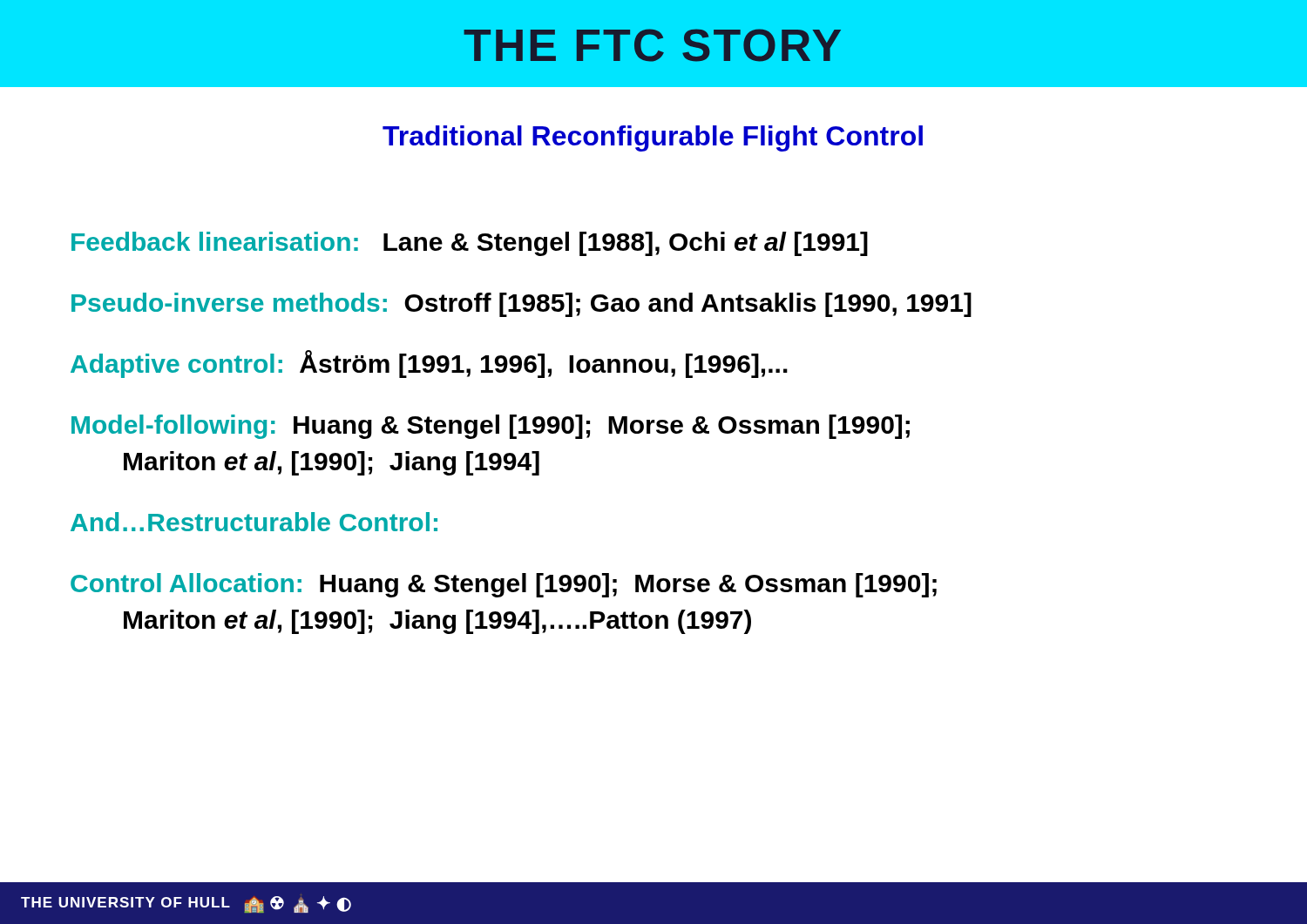Point to the block beginning "Adaptive control: Åström"

click(x=429, y=364)
